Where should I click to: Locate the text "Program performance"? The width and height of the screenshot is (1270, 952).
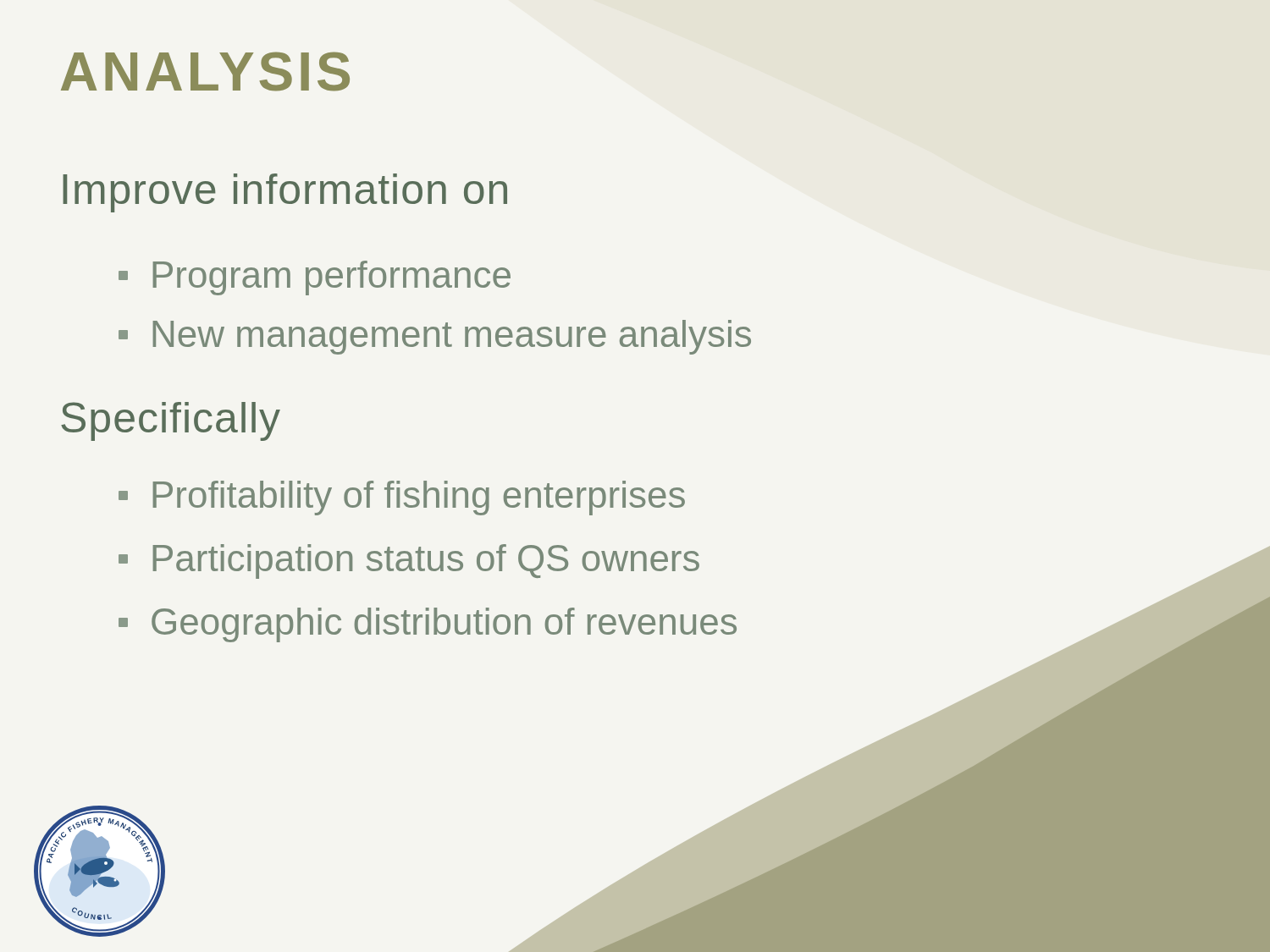coord(315,275)
